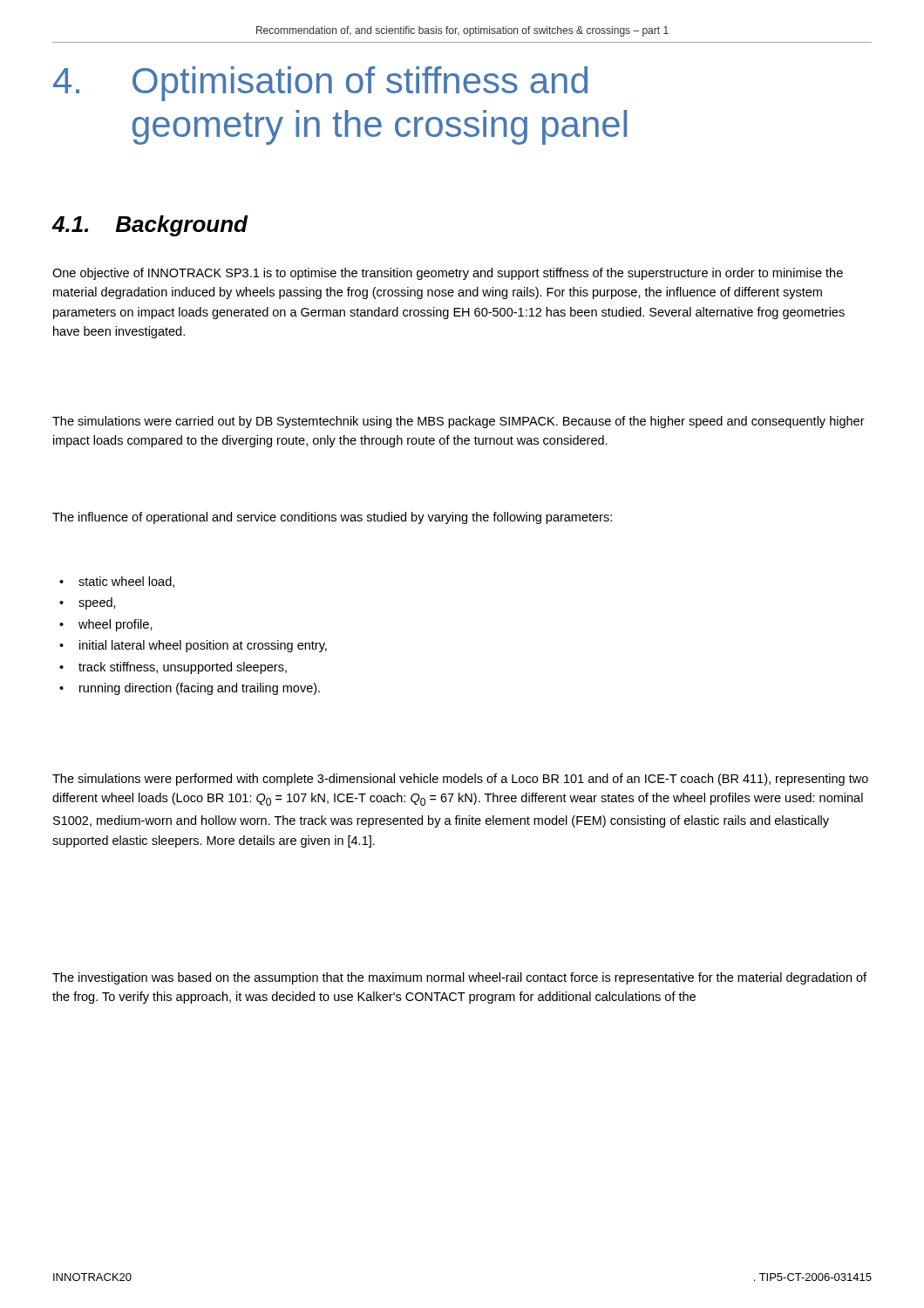This screenshot has height=1308, width=924.
Task: Locate the element starting "The simulations were carried"
Action: (458, 431)
